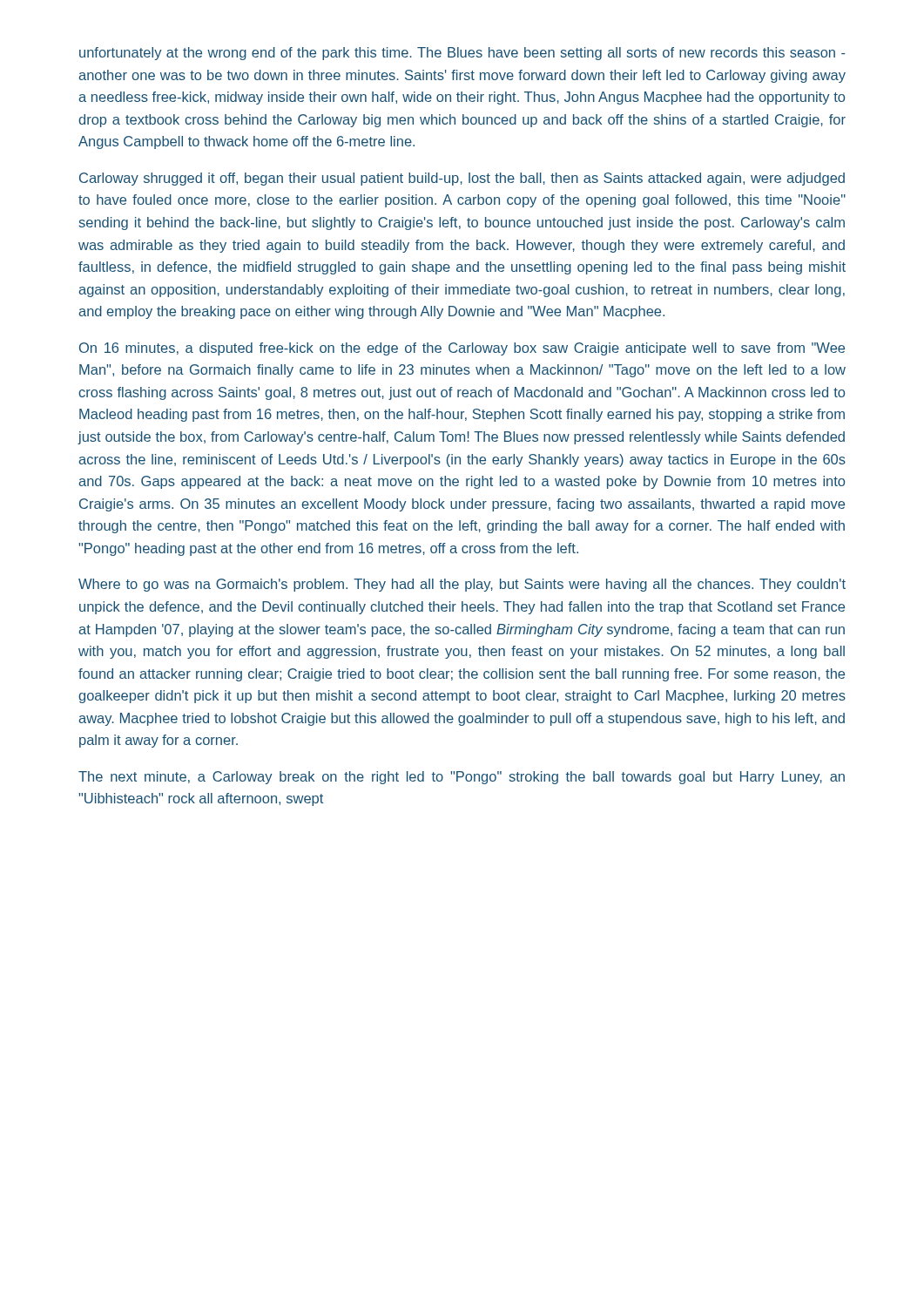Locate the text block that reads "unfortunately at the wrong end of the park"
The image size is (924, 1307).
pos(462,98)
